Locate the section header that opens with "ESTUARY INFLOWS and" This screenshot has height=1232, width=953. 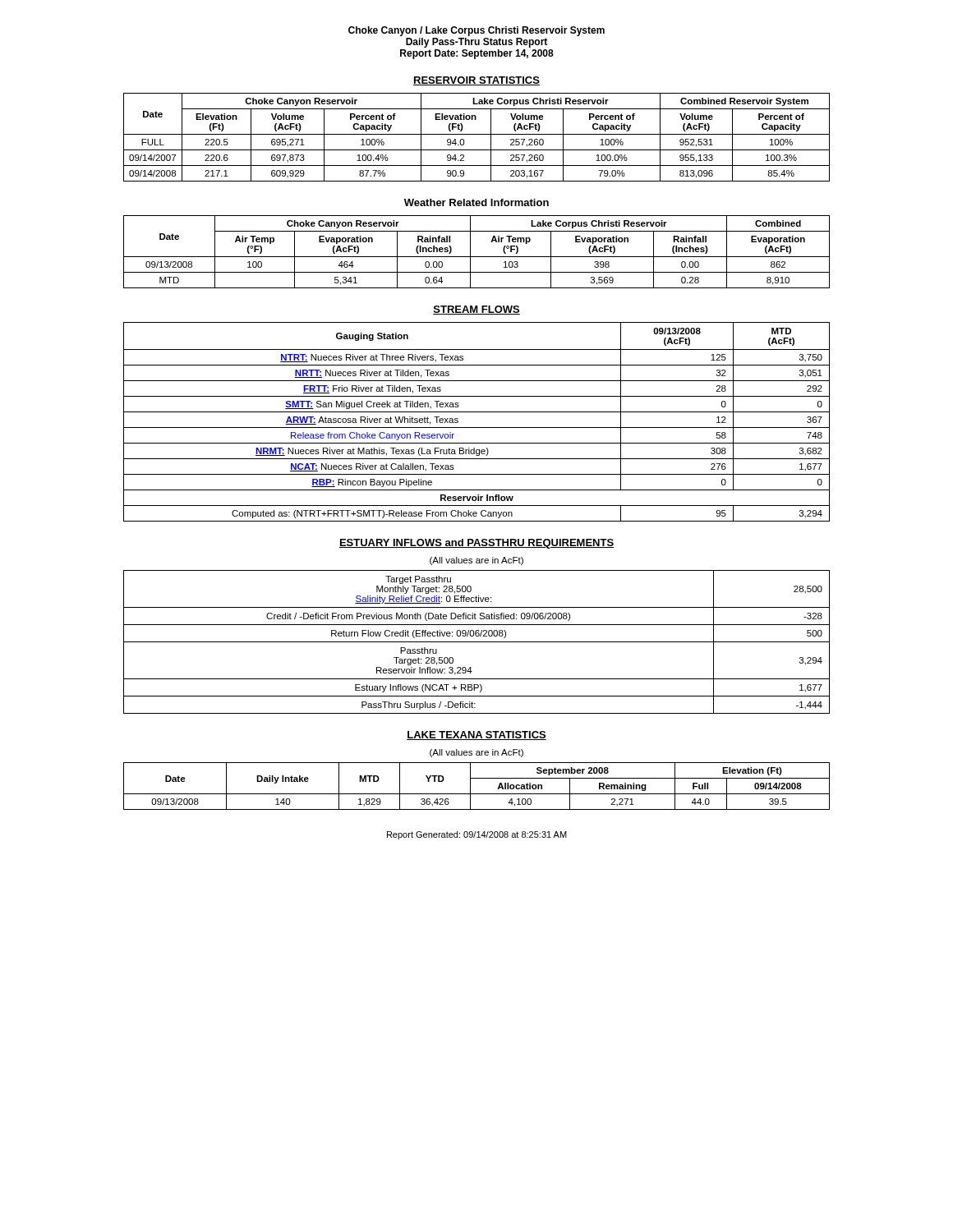[x=476, y=542]
